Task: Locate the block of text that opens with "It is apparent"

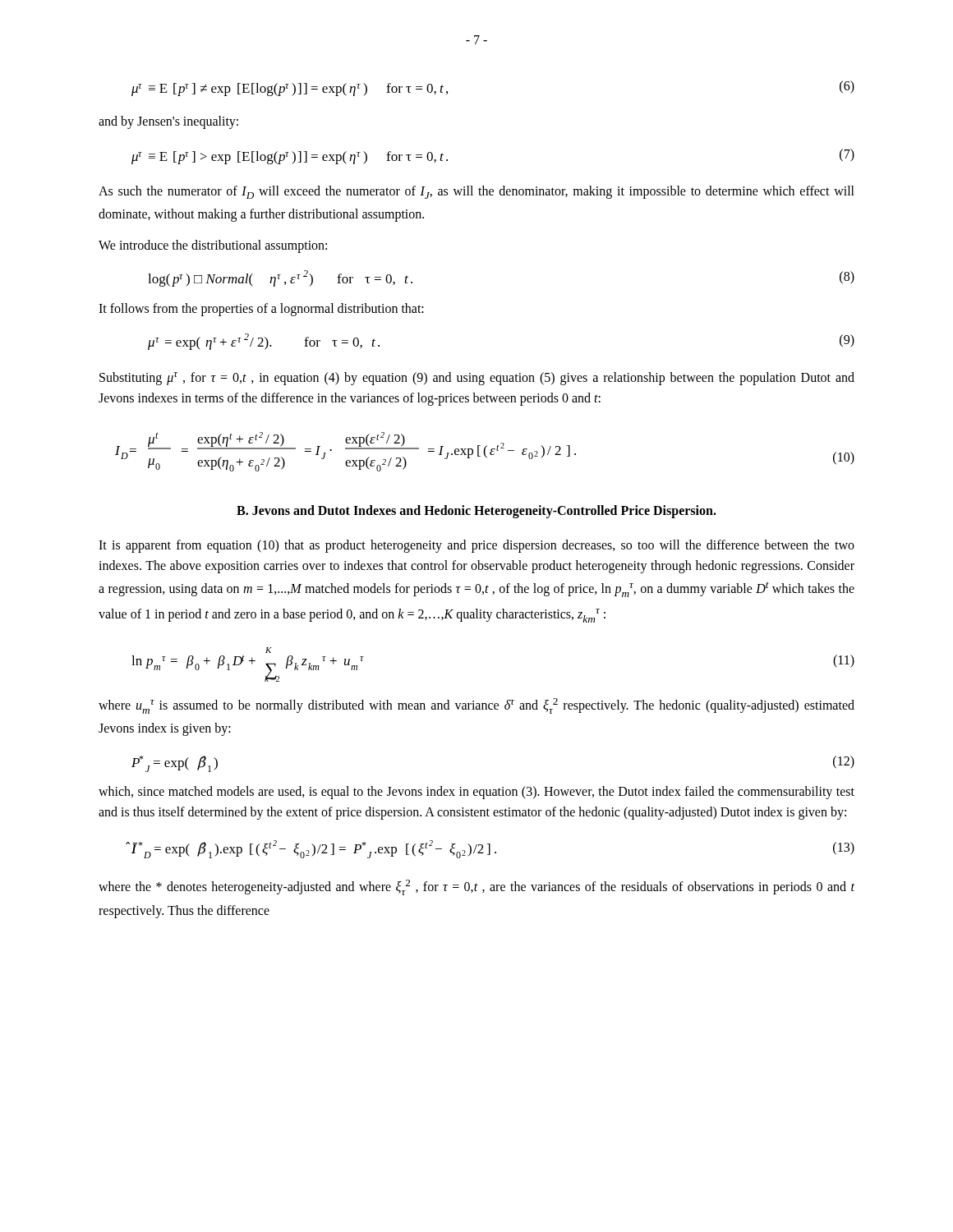Action: [476, 581]
